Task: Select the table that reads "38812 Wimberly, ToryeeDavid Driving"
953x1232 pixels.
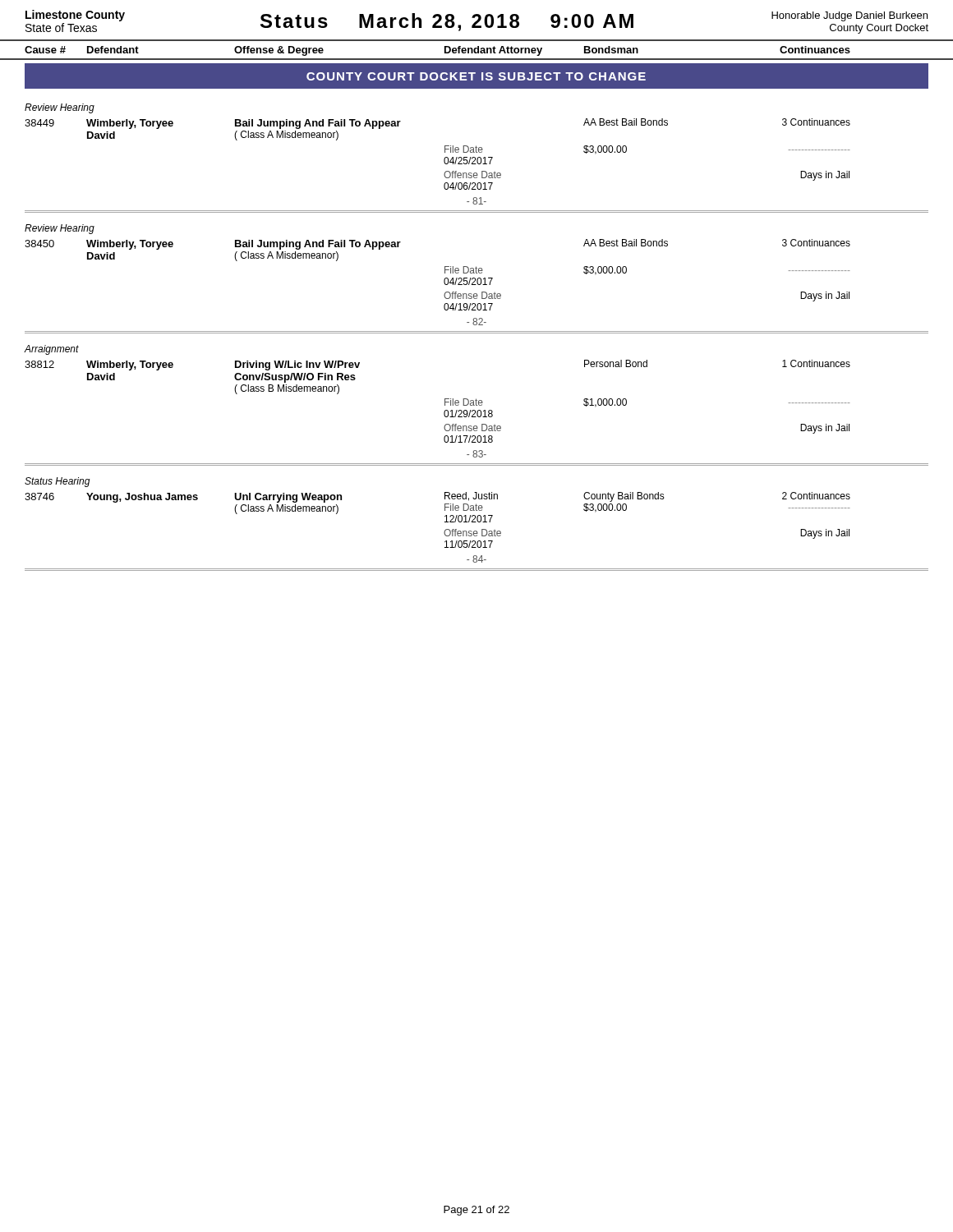Action: coord(476,401)
